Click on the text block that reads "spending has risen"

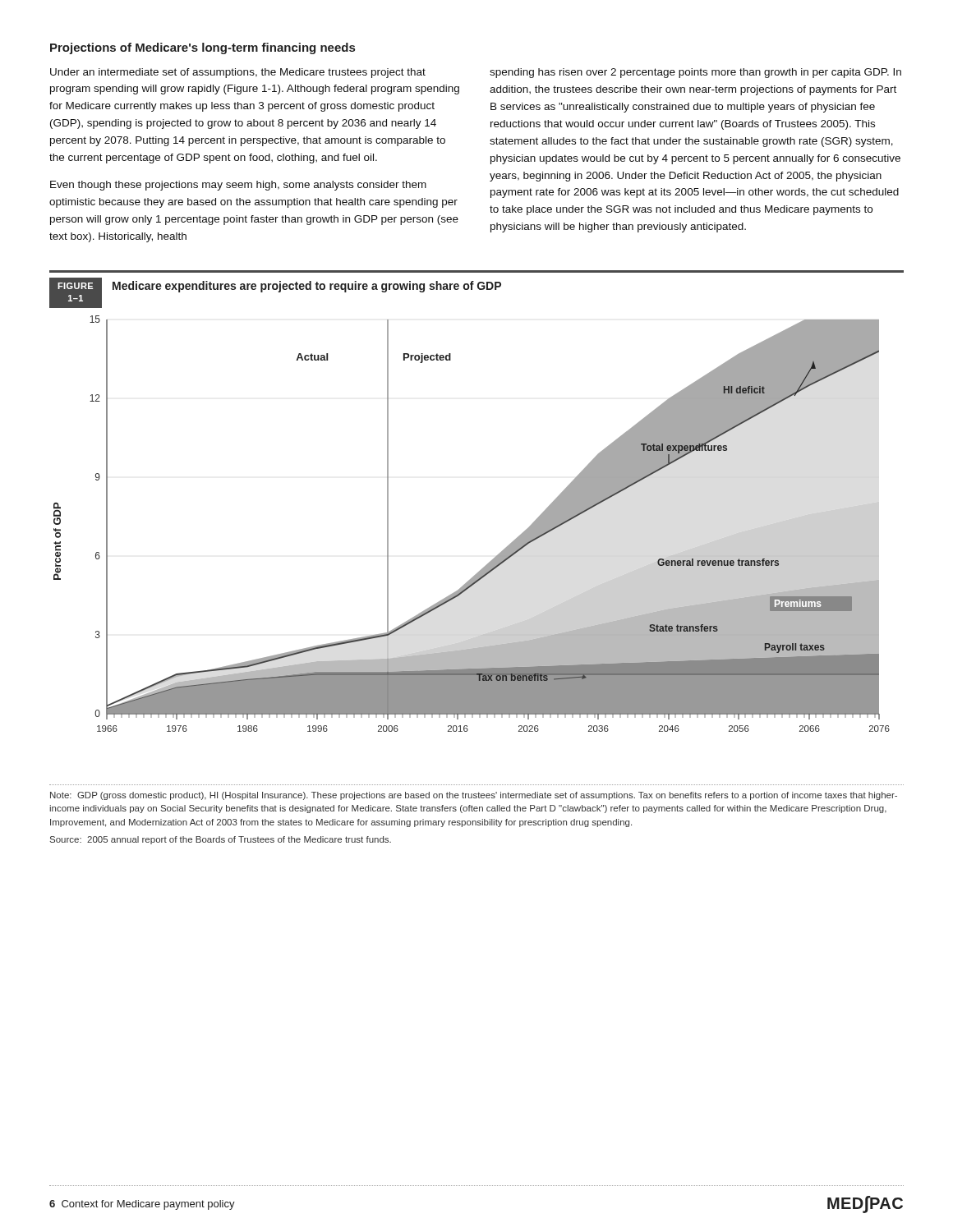696,149
